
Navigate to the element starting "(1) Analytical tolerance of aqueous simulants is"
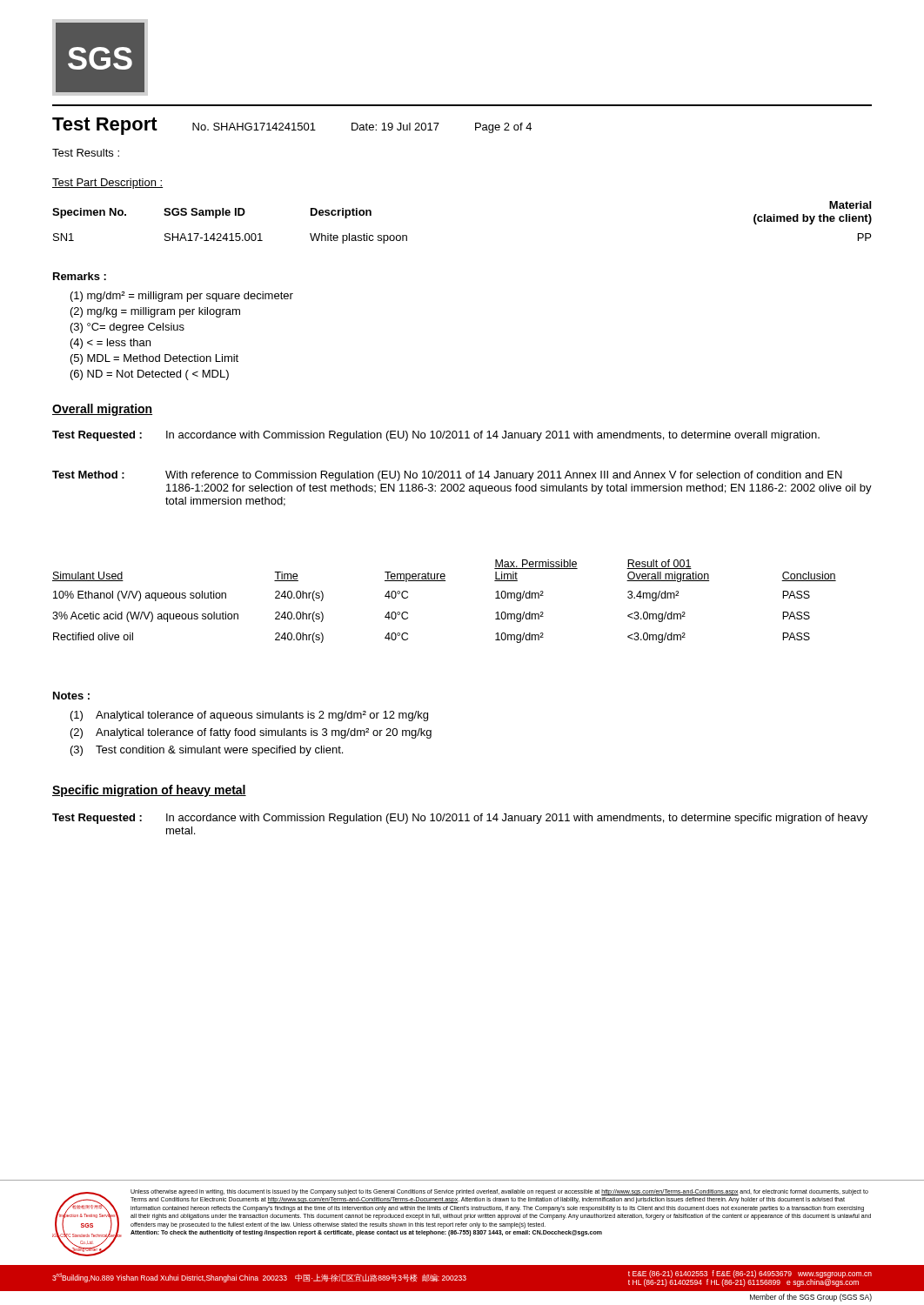[x=249, y=715]
